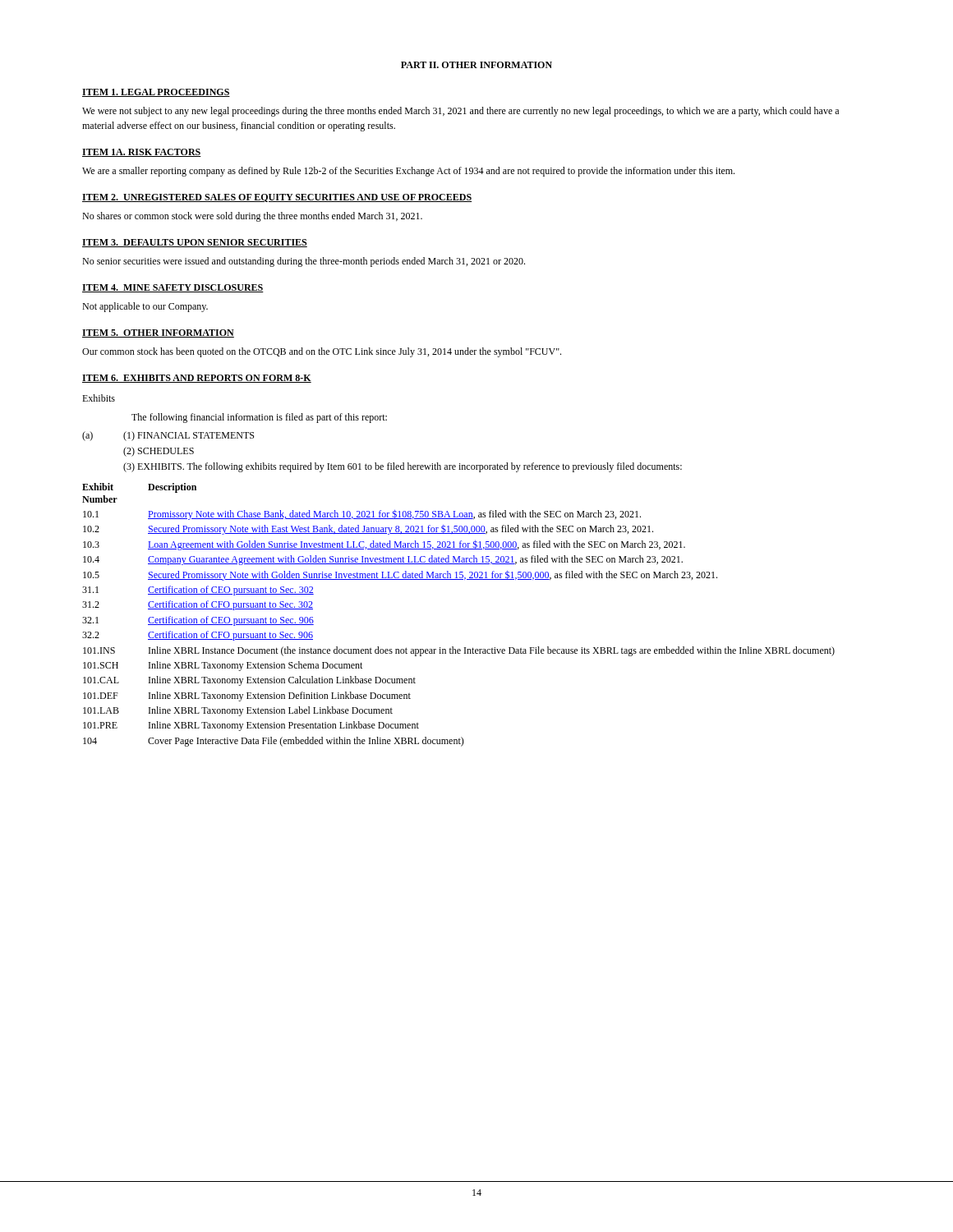The height and width of the screenshot is (1232, 953).
Task: Find "ITEM 1A. RISK FACTORS" on this page
Action: 141,152
